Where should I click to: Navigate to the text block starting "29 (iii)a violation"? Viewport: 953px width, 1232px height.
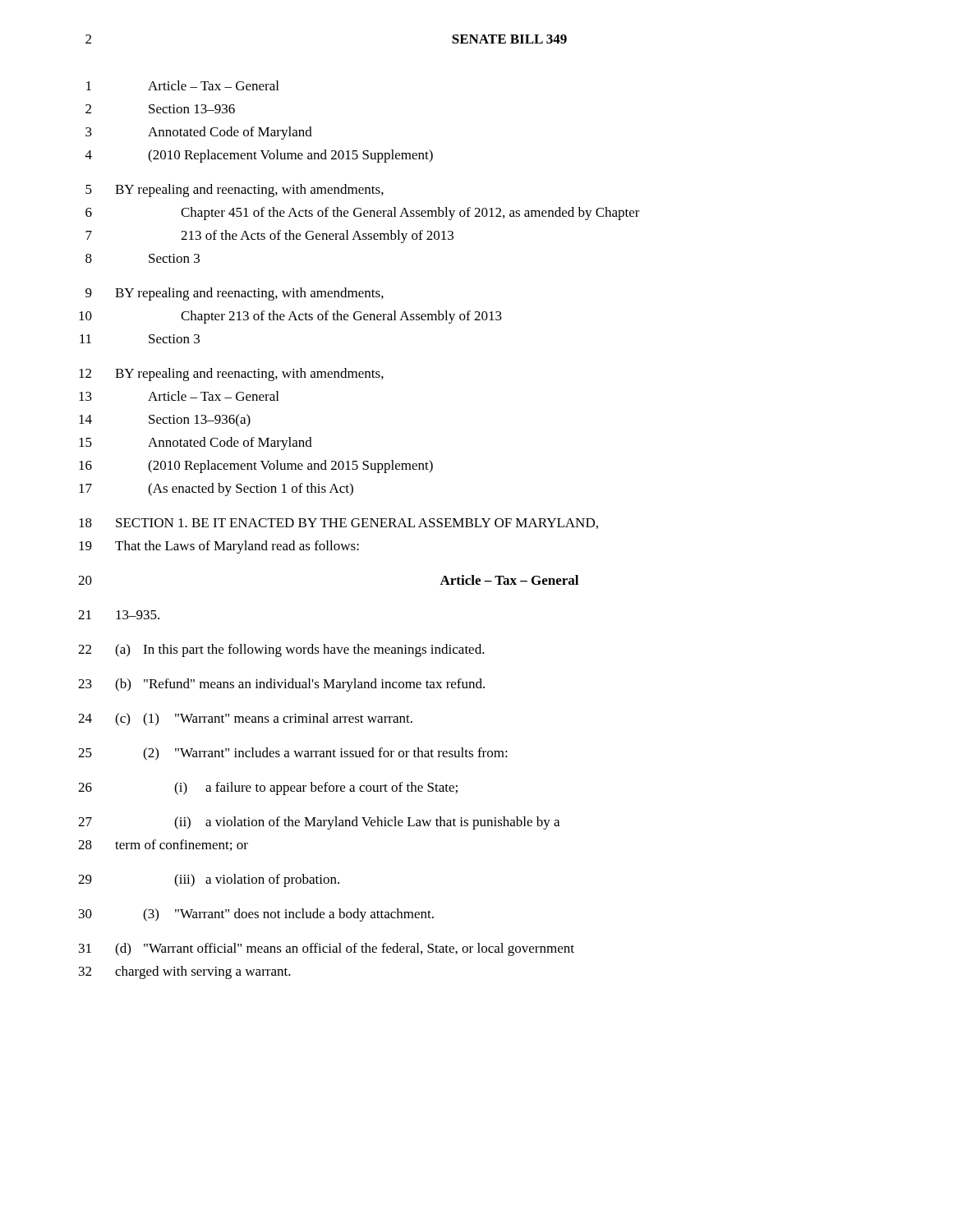click(x=209, y=880)
